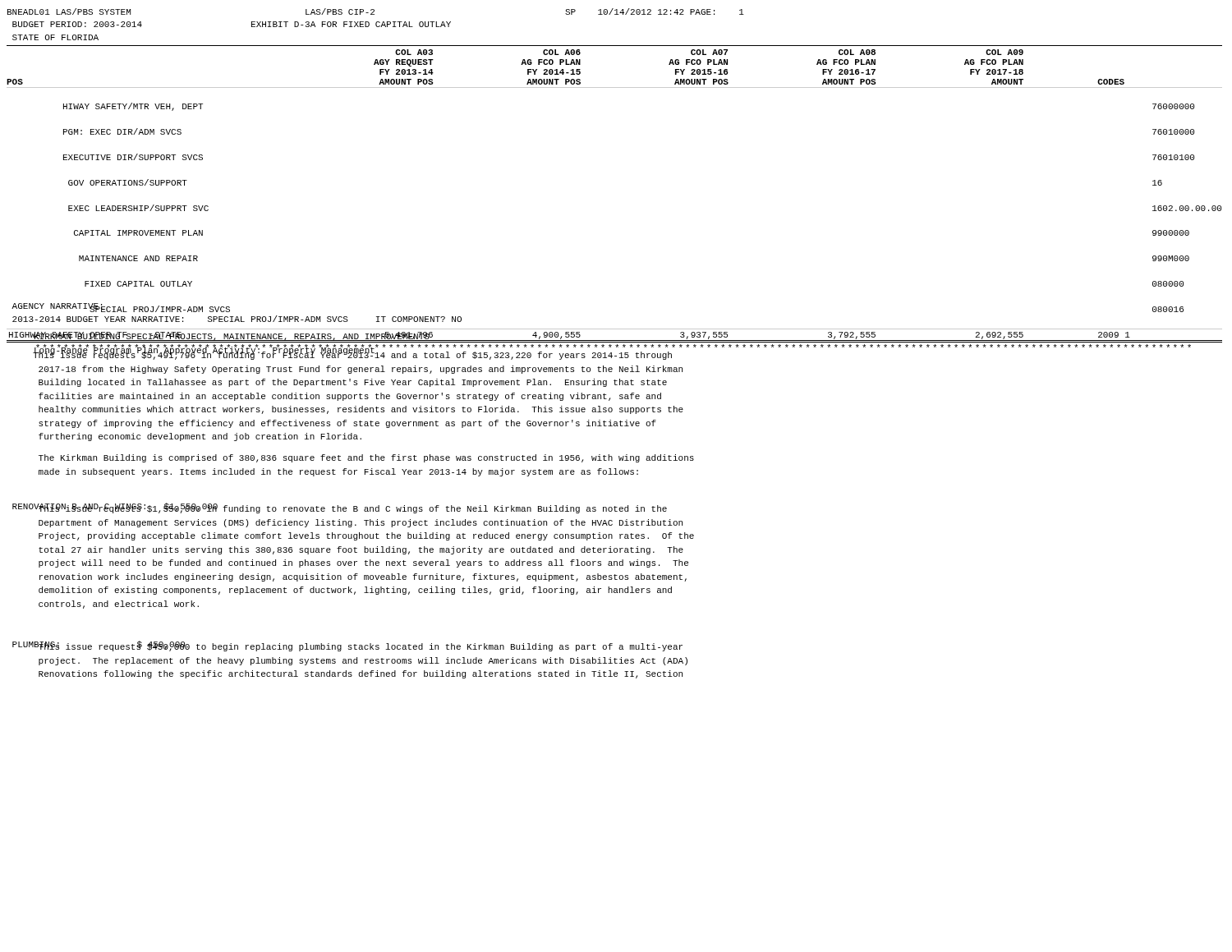
Task: Click on the region starting "RENOVATION B AND C"
Action: (x=112, y=506)
